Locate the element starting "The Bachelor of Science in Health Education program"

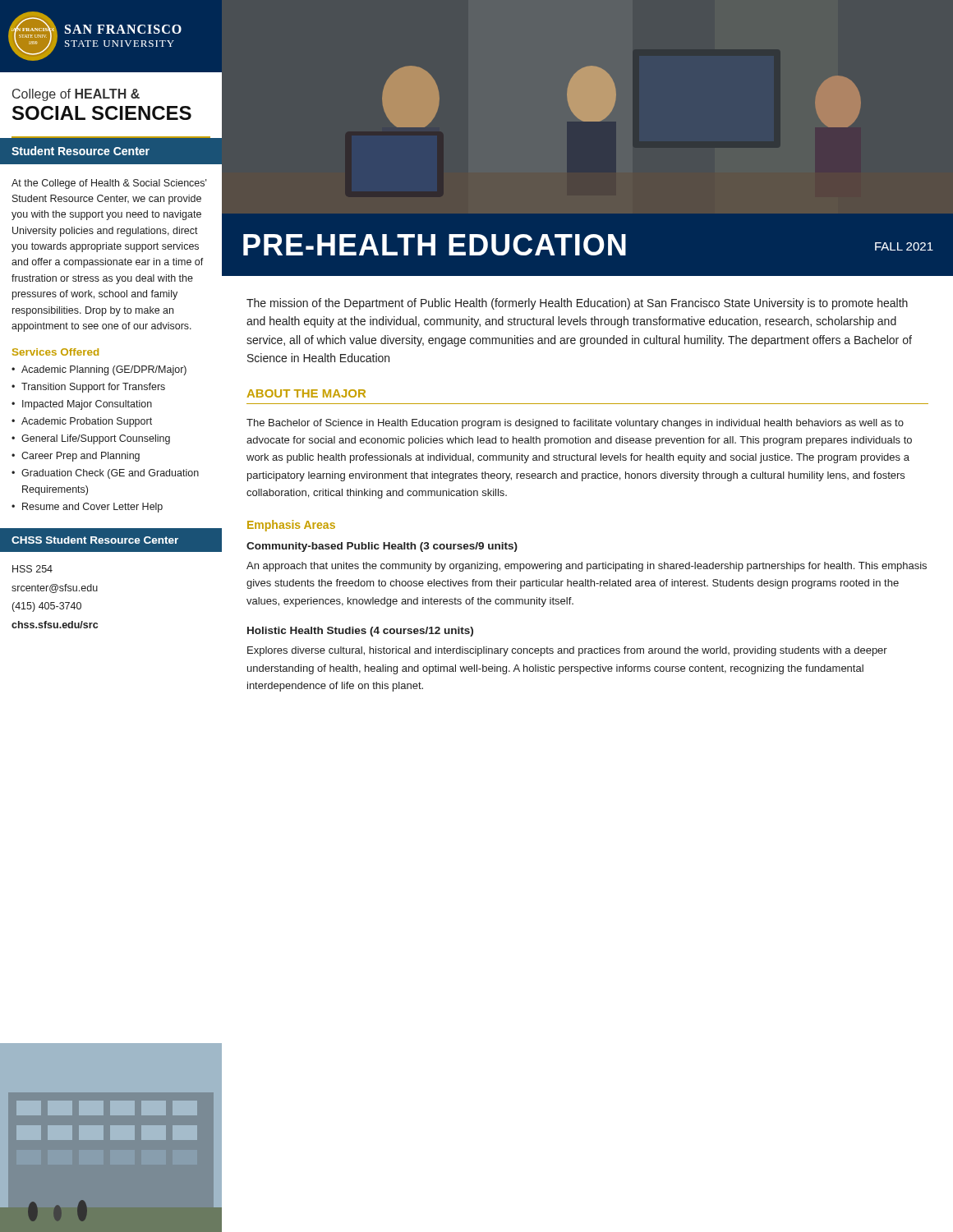[579, 457]
